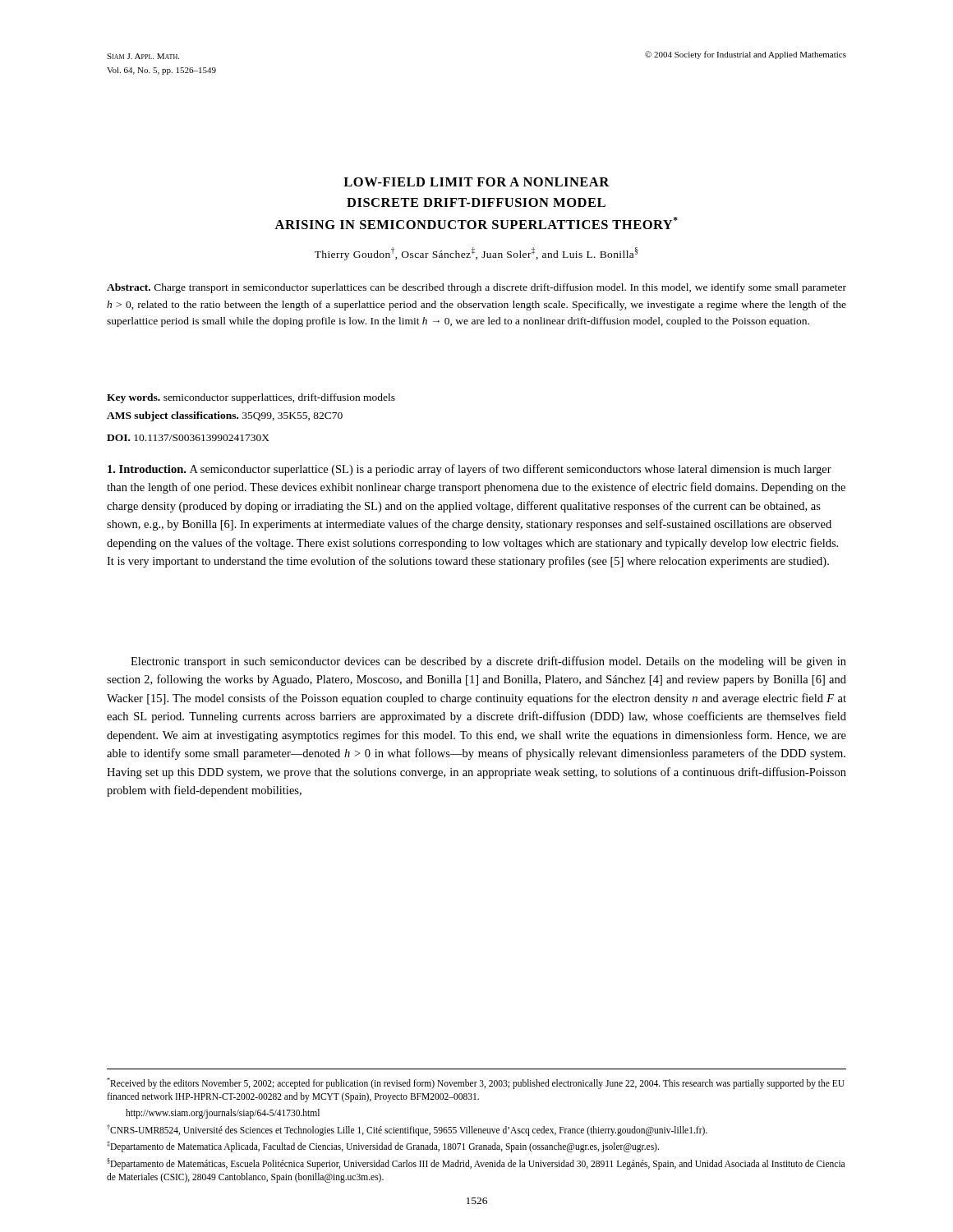Point to the region starting "‡Departamento de Matematica Aplicada,"
This screenshot has height=1232, width=953.
click(383, 1146)
